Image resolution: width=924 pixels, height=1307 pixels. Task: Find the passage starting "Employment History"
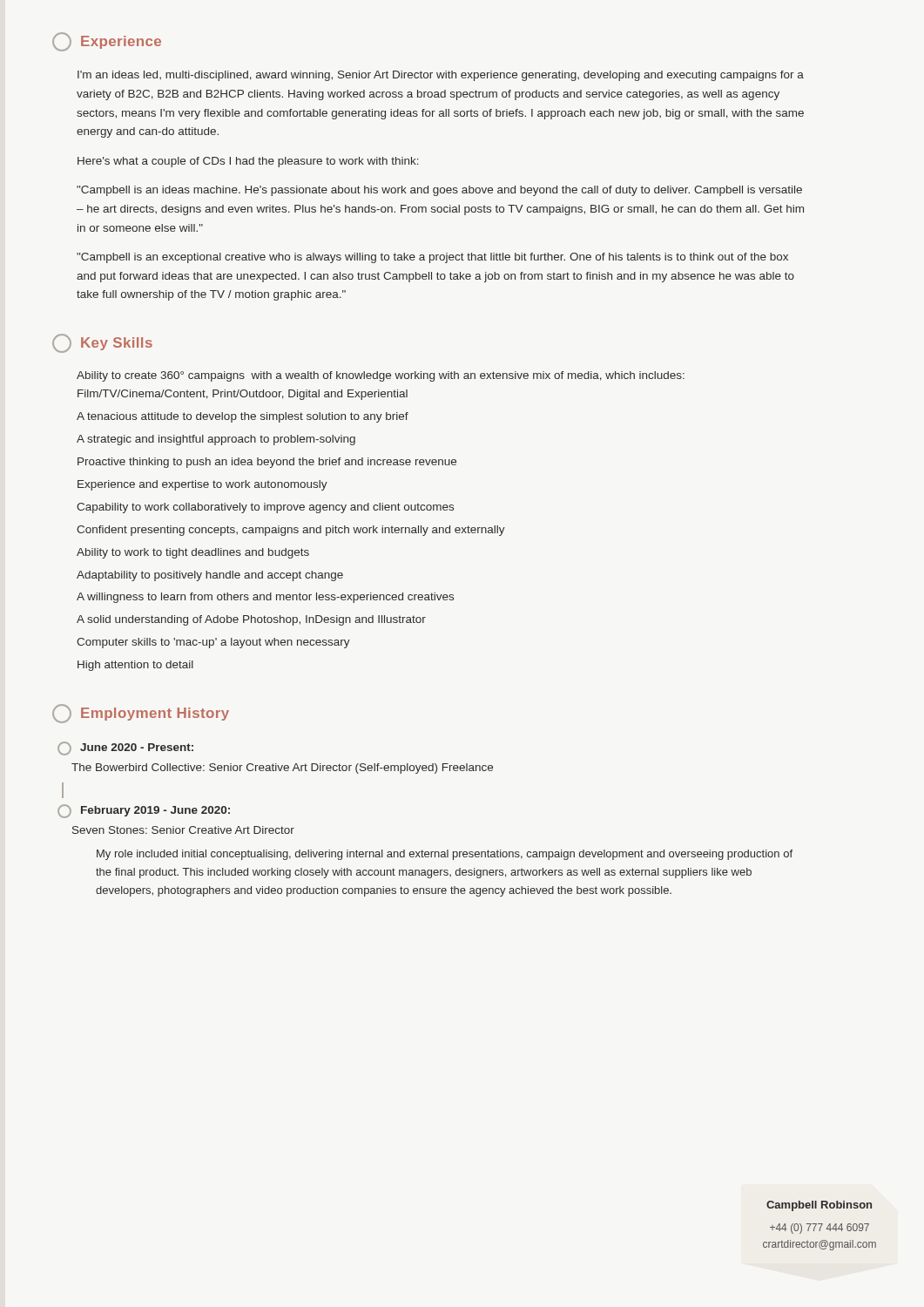141,714
